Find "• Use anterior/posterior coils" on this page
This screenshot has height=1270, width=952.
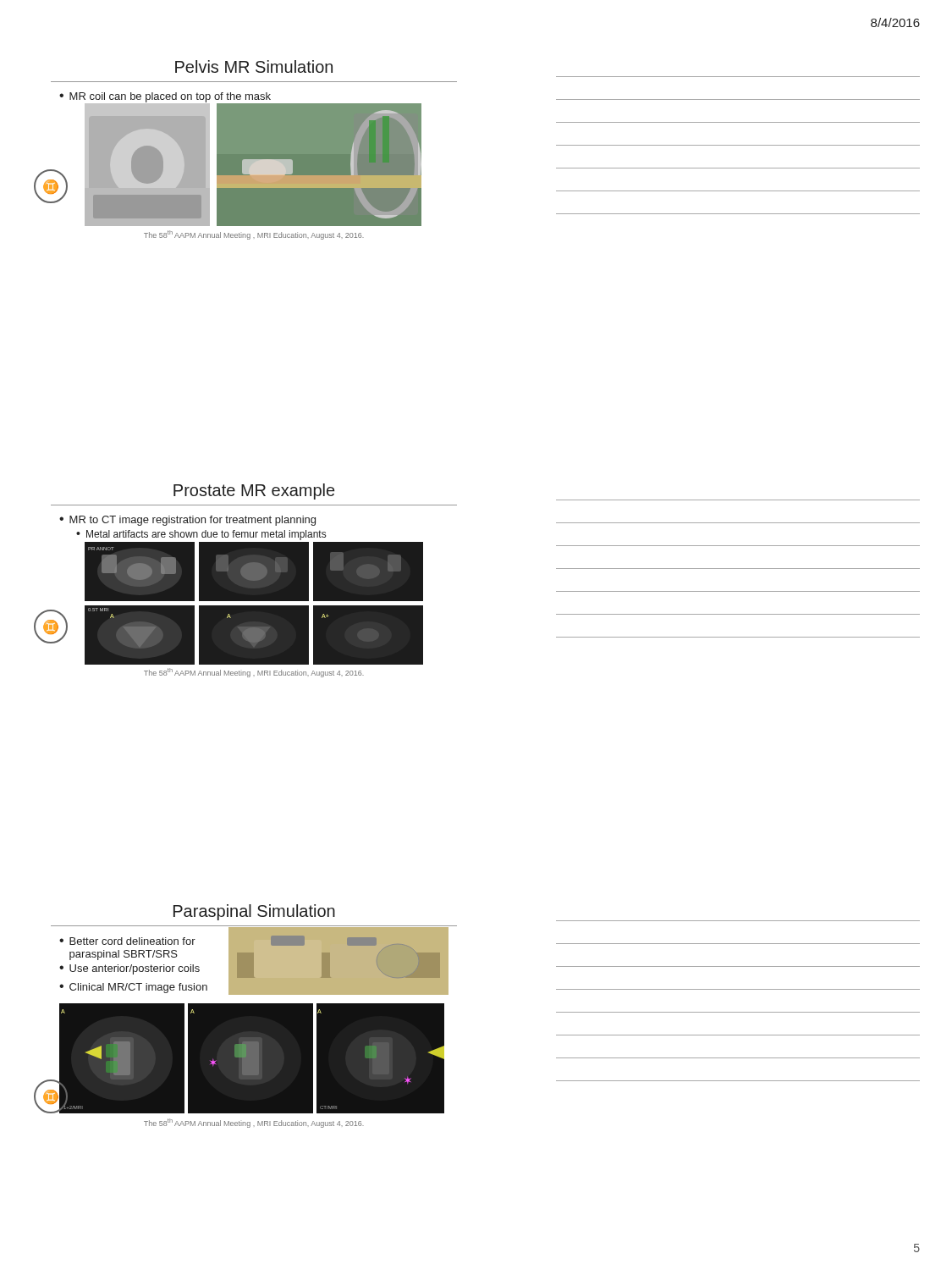[130, 968]
